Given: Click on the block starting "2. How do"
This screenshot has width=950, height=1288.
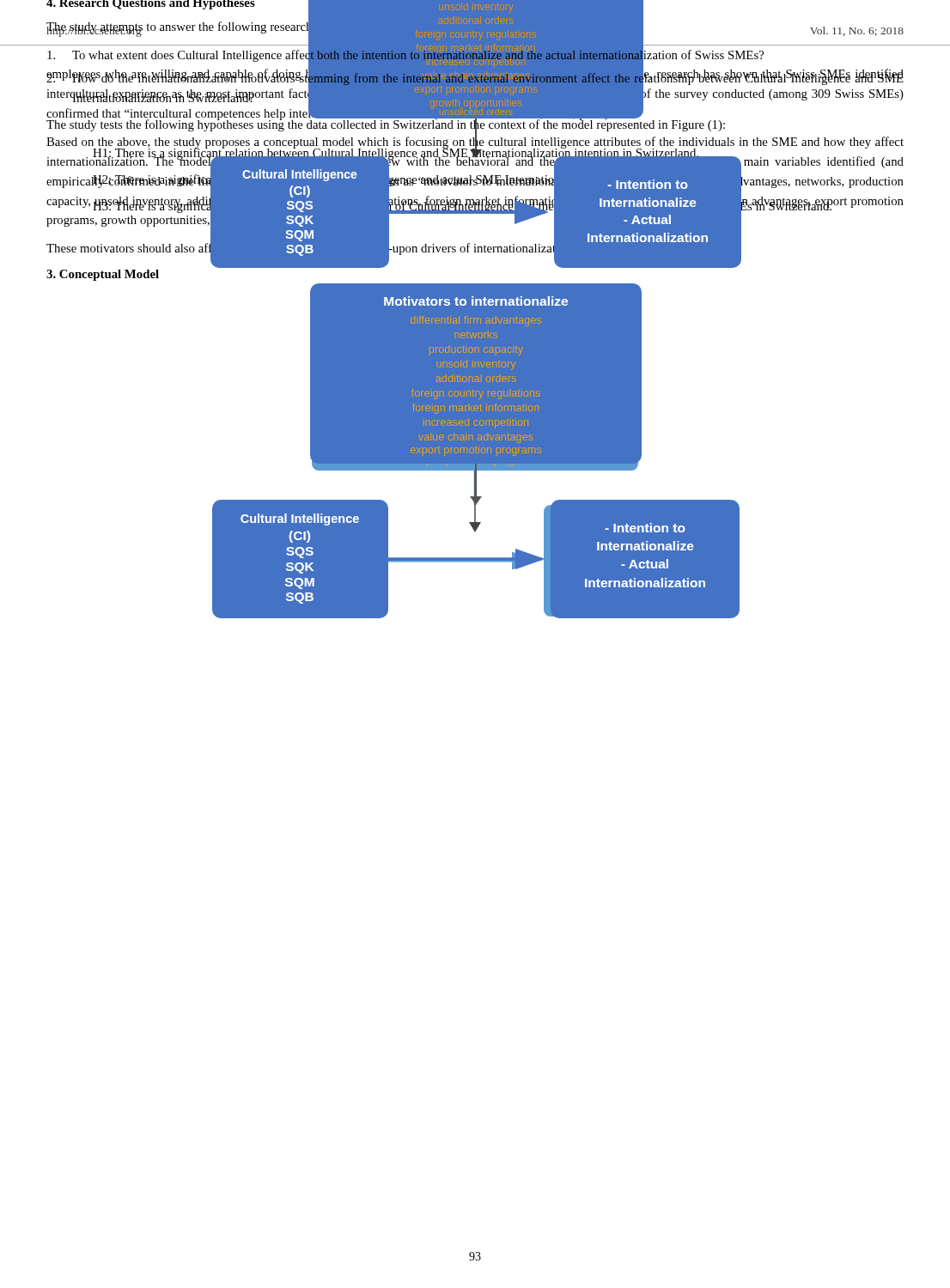Looking at the screenshot, I should (x=475, y=87).
